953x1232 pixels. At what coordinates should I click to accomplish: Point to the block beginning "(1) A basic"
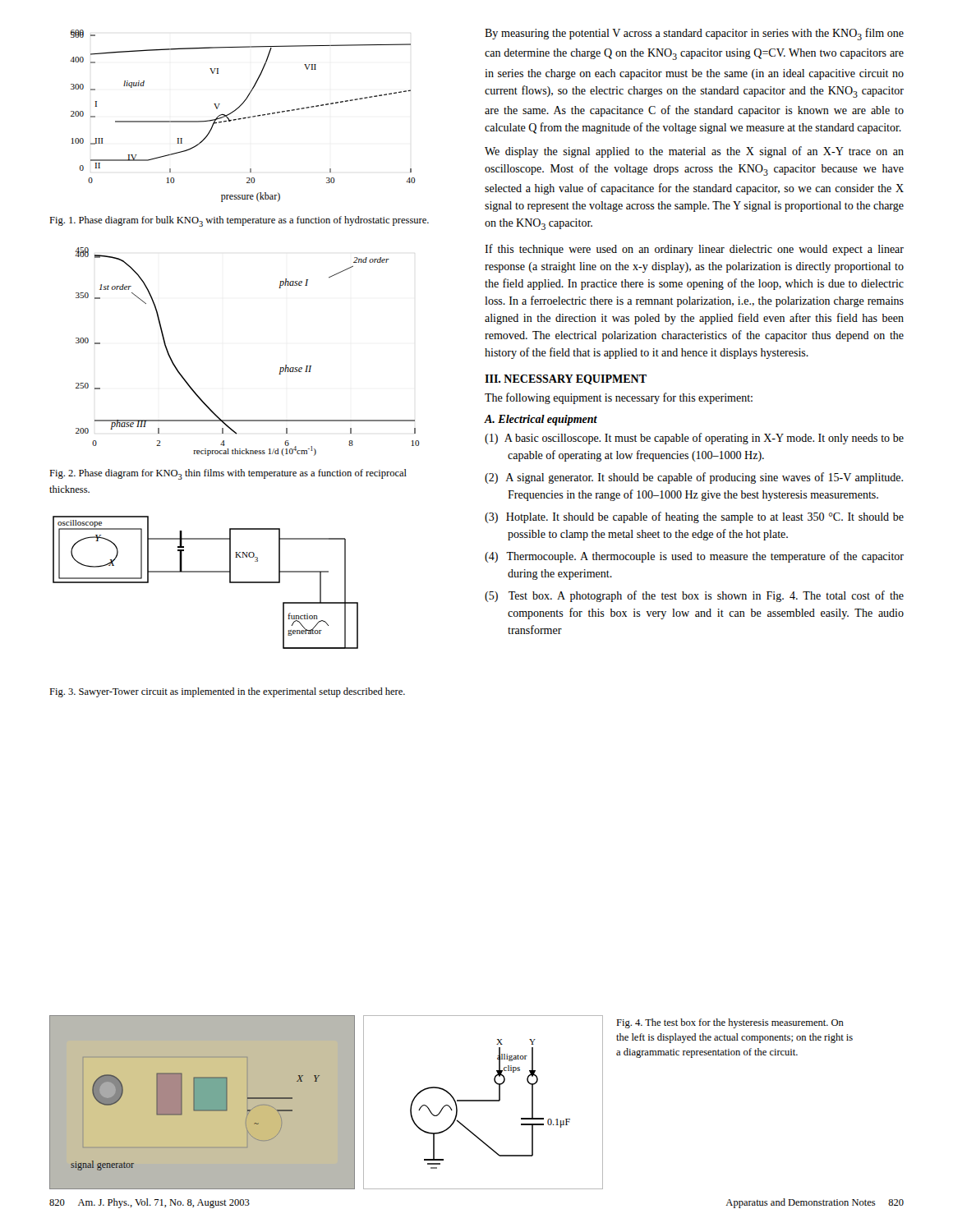(694, 447)
